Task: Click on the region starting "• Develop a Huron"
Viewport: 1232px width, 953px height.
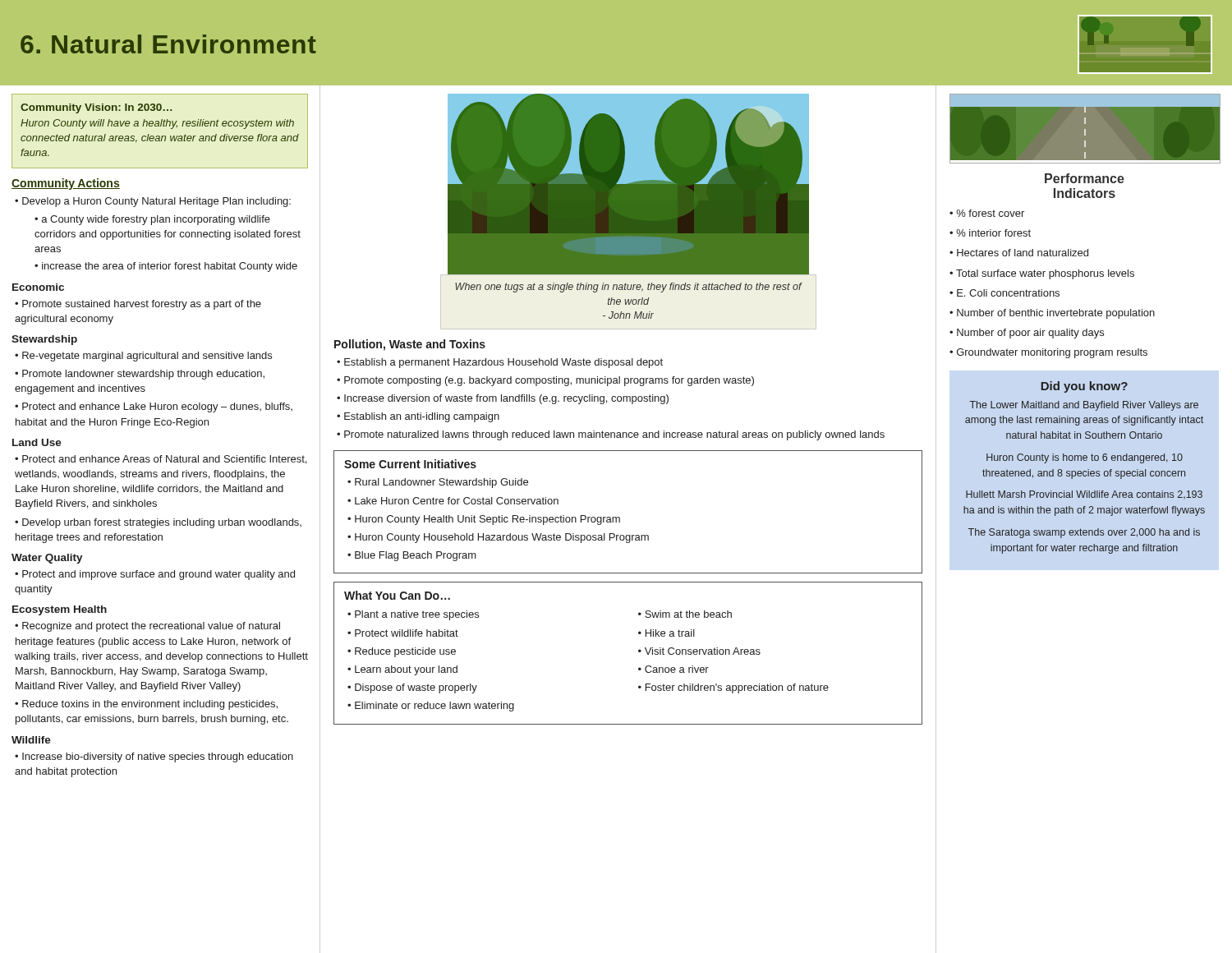Action: pos(153,201)
